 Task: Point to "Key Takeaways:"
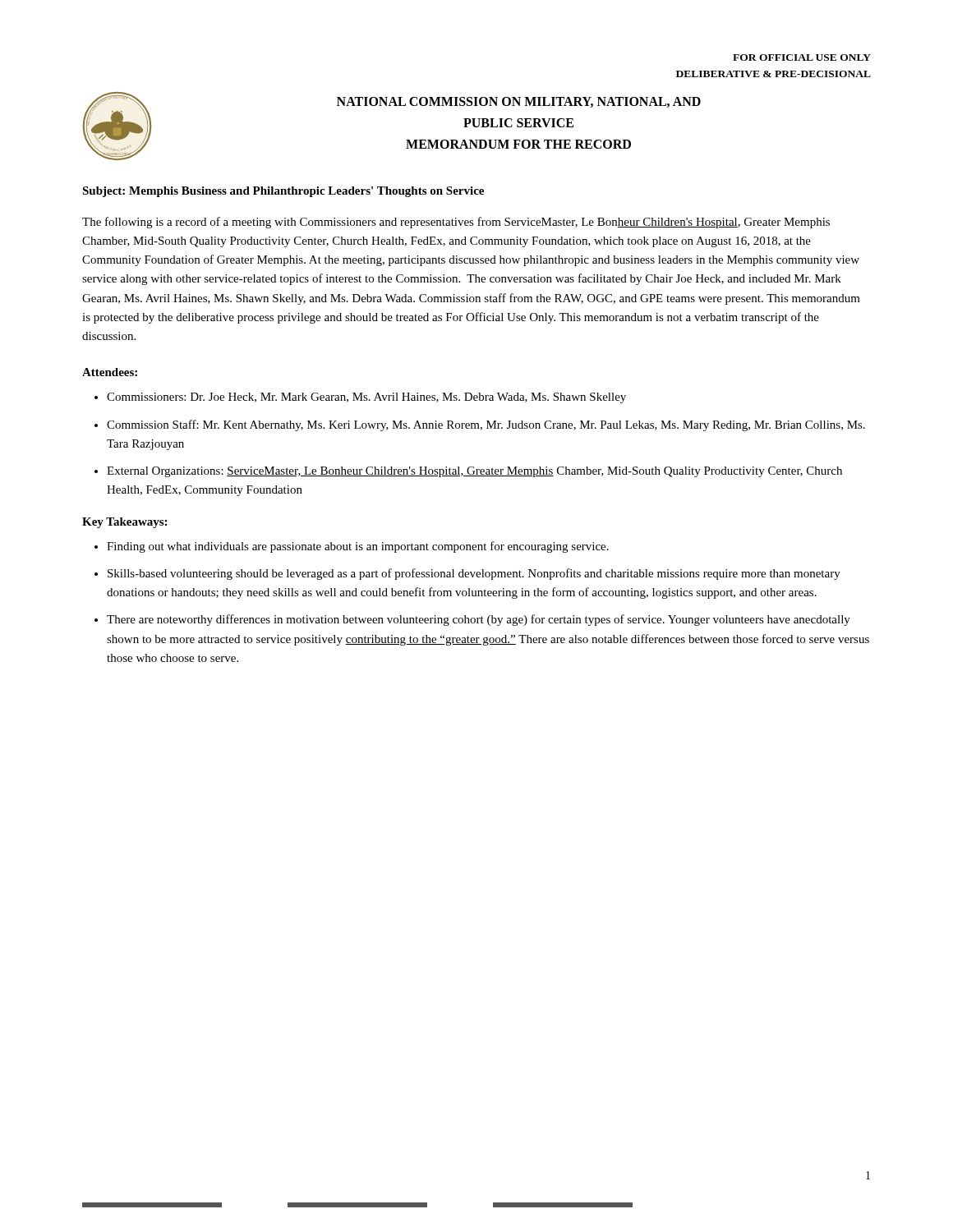(125, 521)
